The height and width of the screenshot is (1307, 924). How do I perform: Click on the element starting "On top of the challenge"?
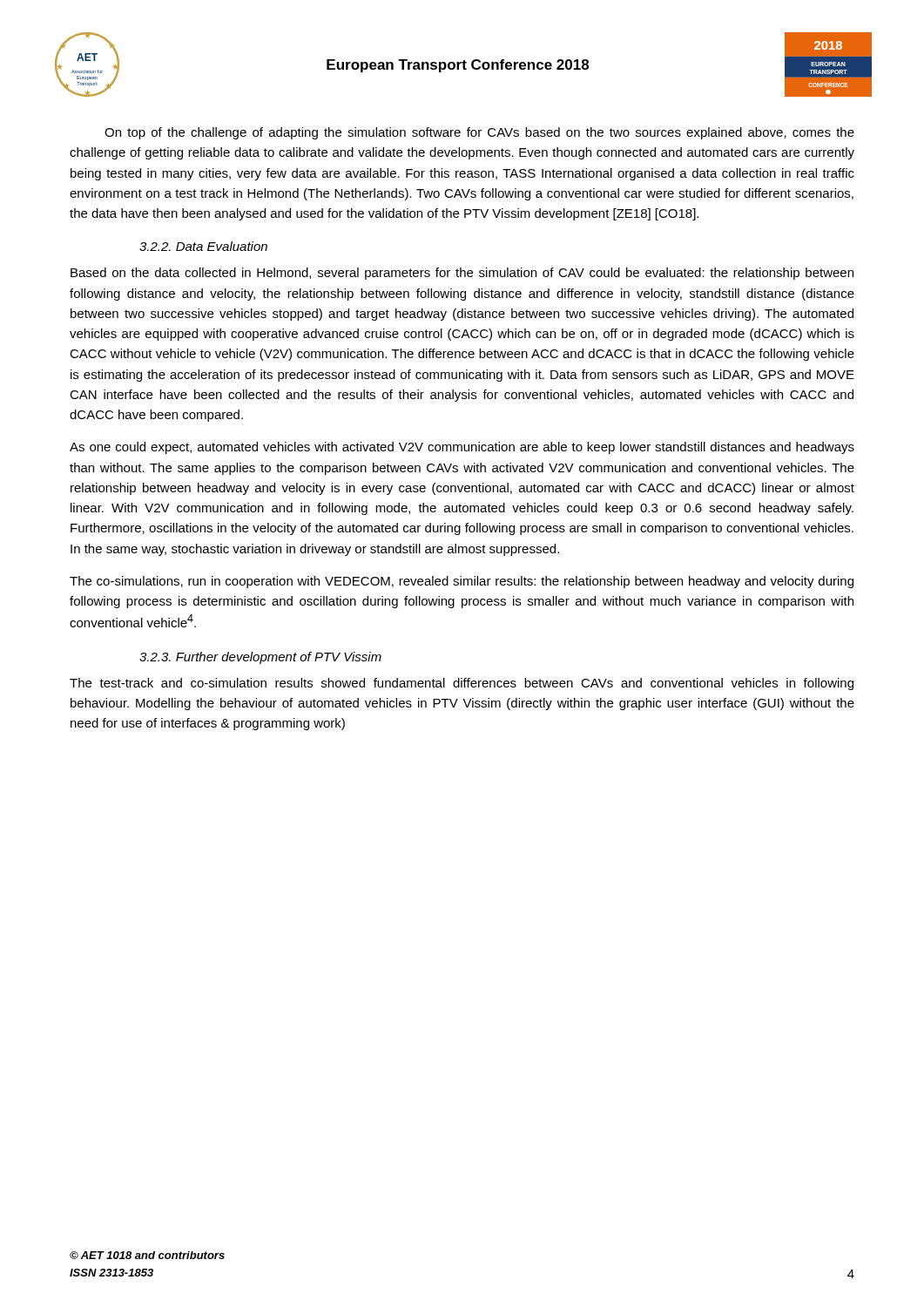point(462,173)
